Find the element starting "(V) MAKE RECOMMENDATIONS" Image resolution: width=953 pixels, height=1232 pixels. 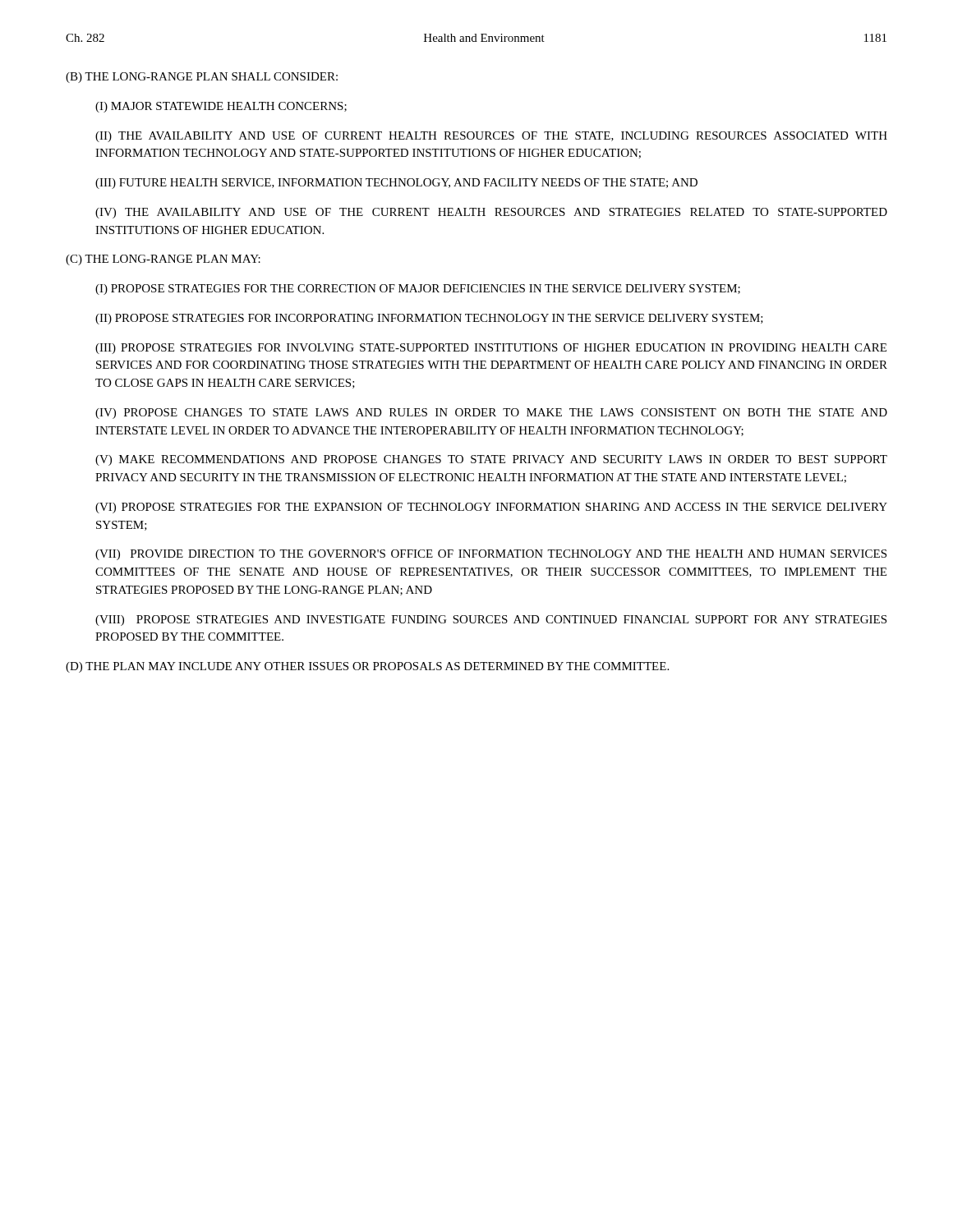point(491,468)
